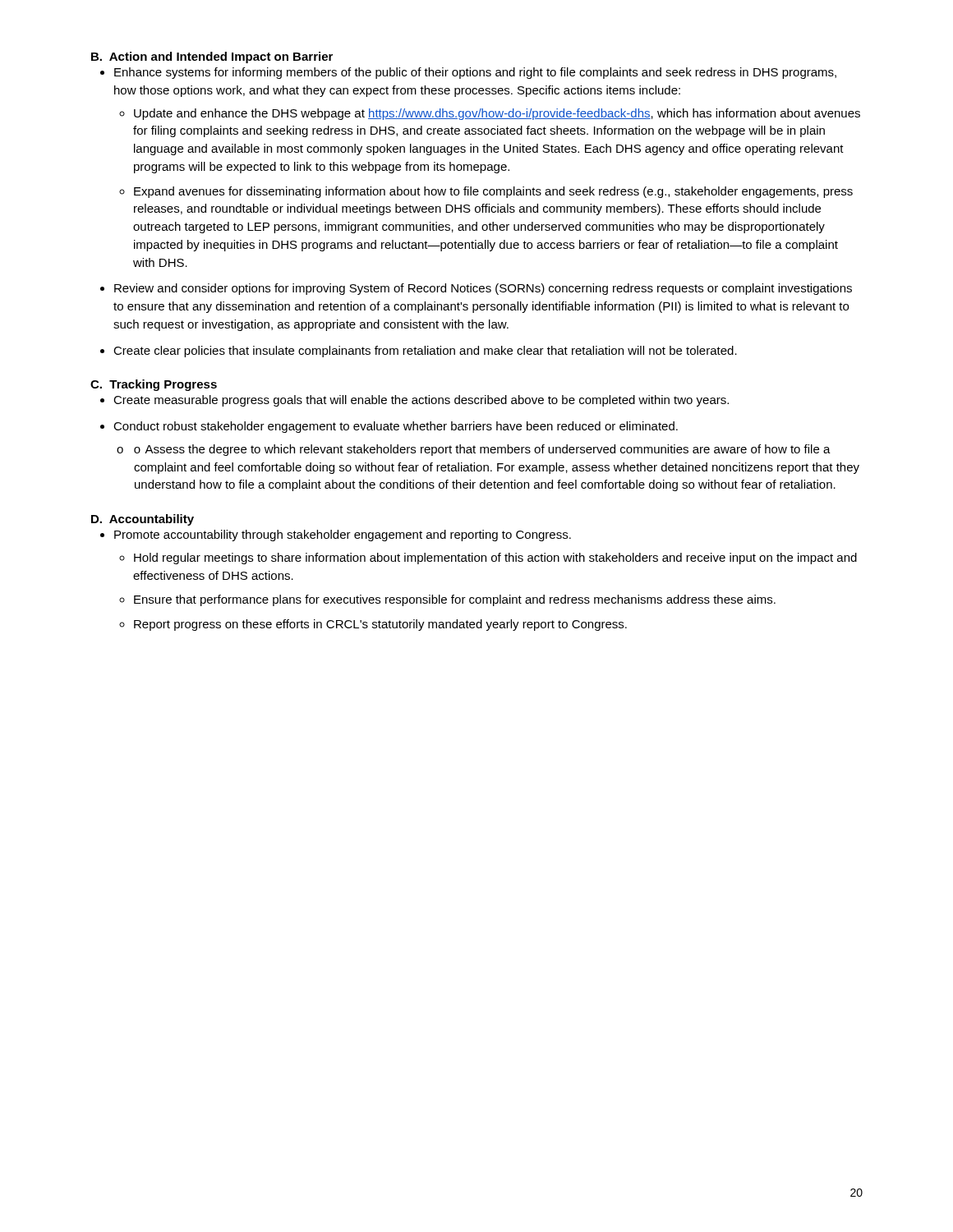The width and height of the screenshot is (953, 1232).
Task: Point to the passage starting "Create measurable progress goals that will enable the"
Action: 422,400
